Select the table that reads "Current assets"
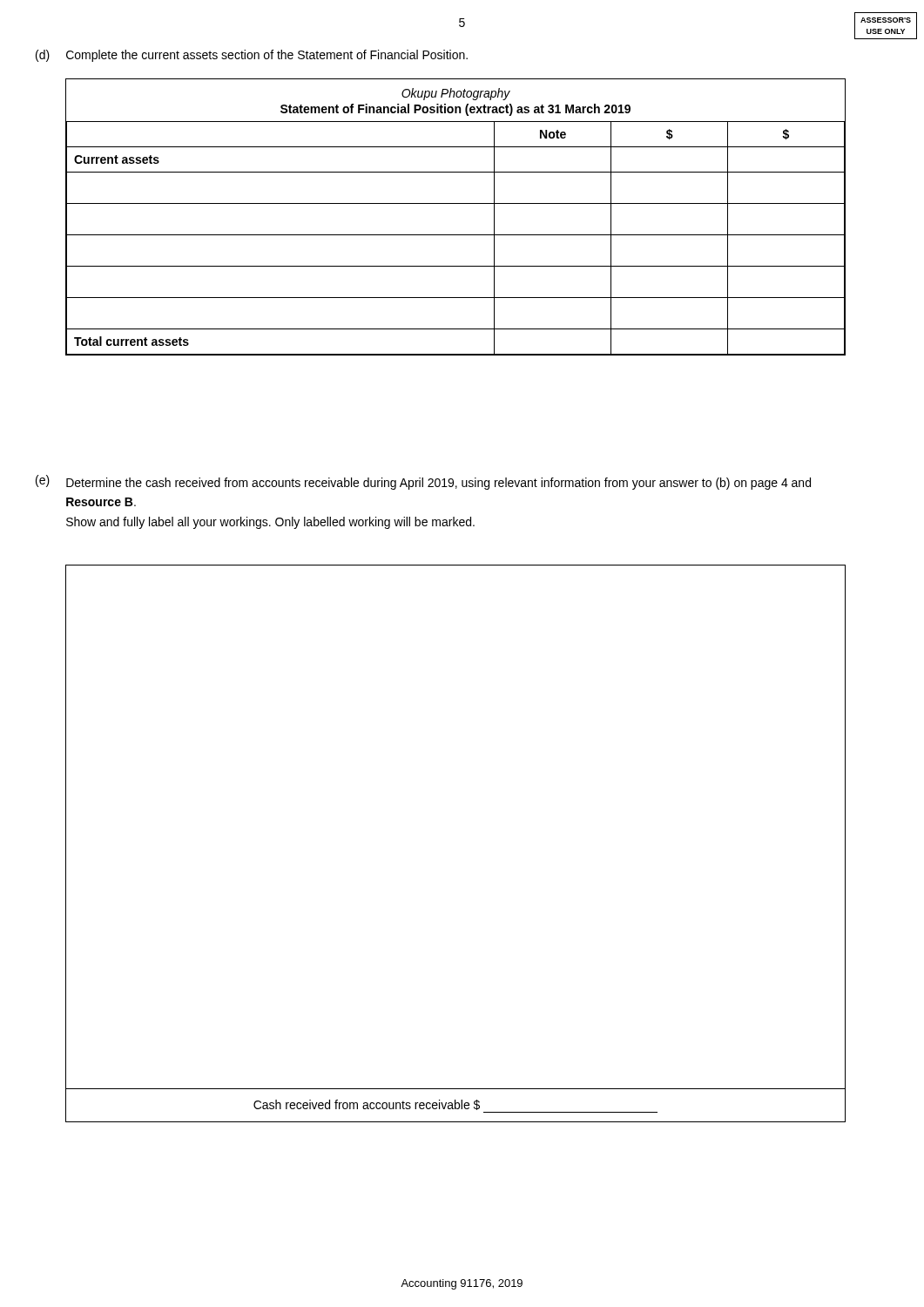 click(455, 217)
